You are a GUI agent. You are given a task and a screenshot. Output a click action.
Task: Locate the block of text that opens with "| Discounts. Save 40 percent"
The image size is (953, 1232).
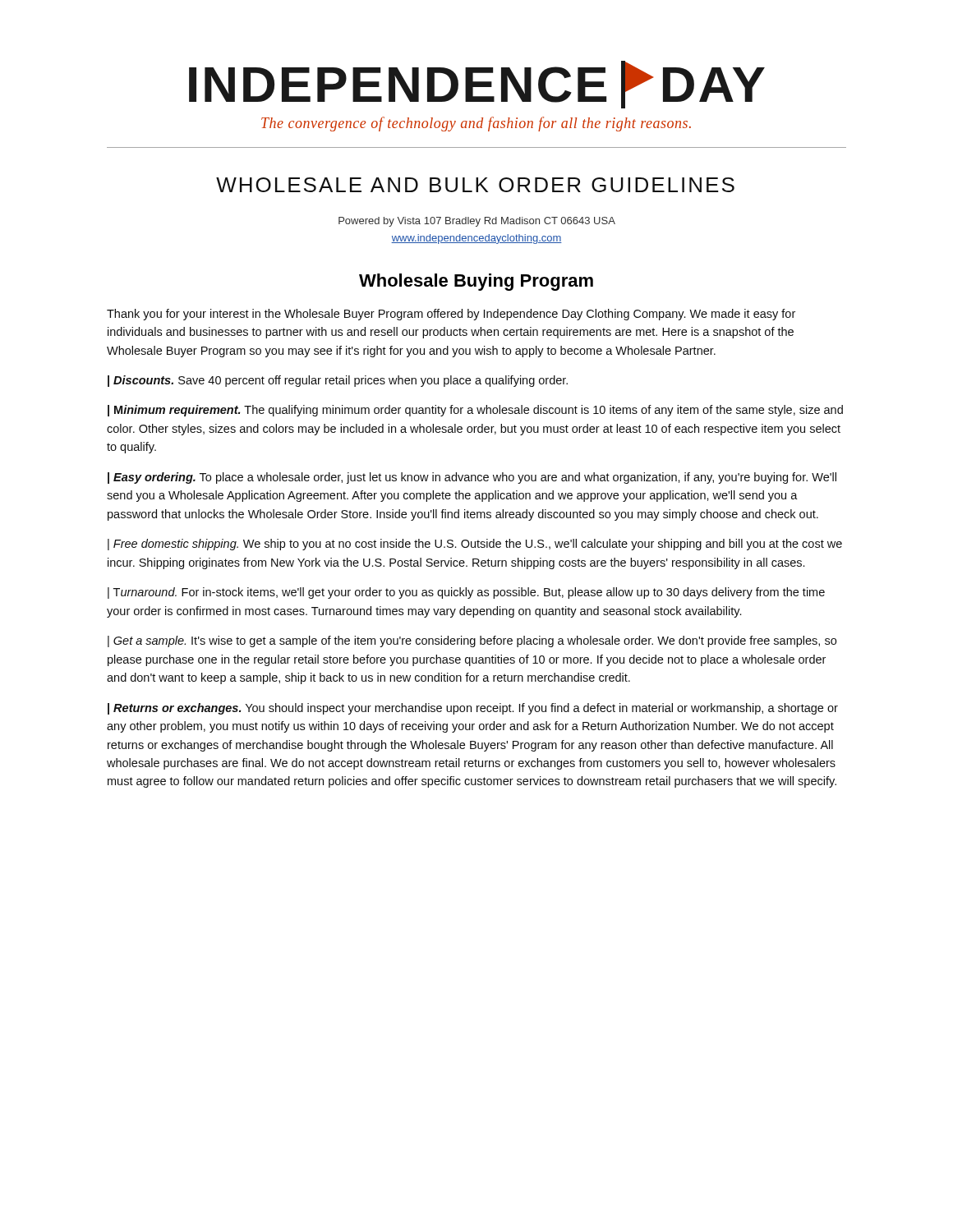pos(338,380)
